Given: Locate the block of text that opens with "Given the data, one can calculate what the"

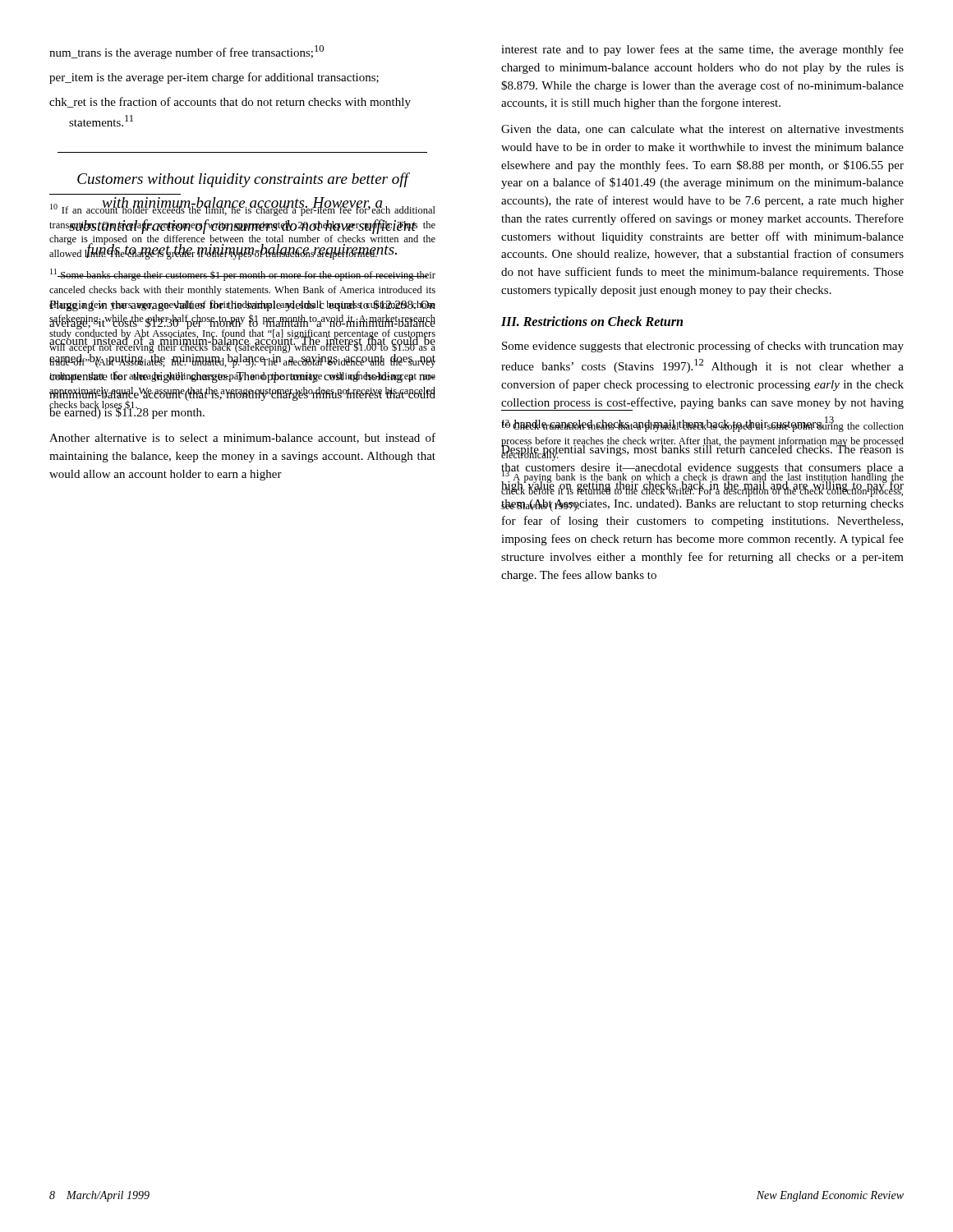Looking at the screenshot, I should tap(702, 210).
